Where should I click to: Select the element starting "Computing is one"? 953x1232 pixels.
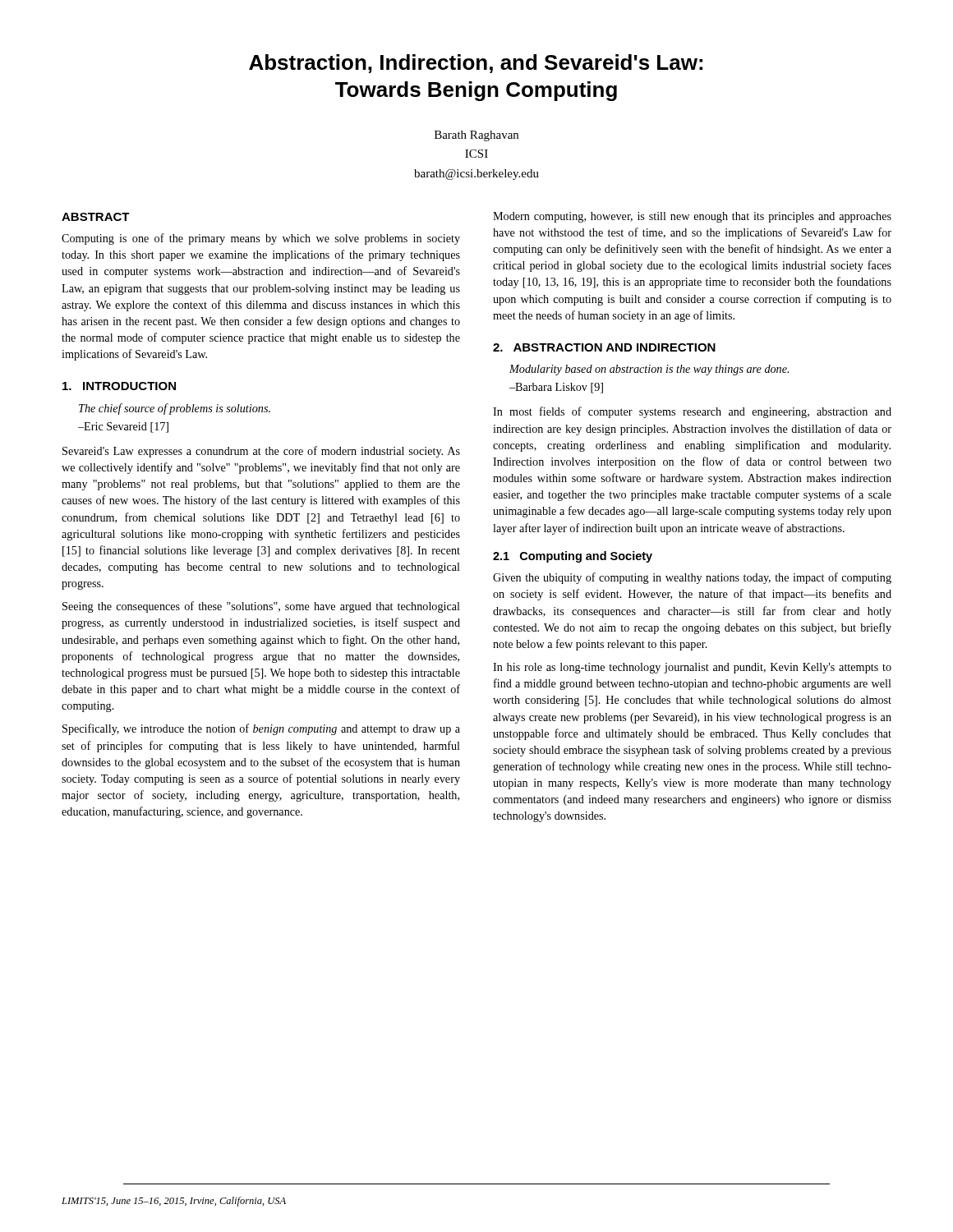pos(261,296)
